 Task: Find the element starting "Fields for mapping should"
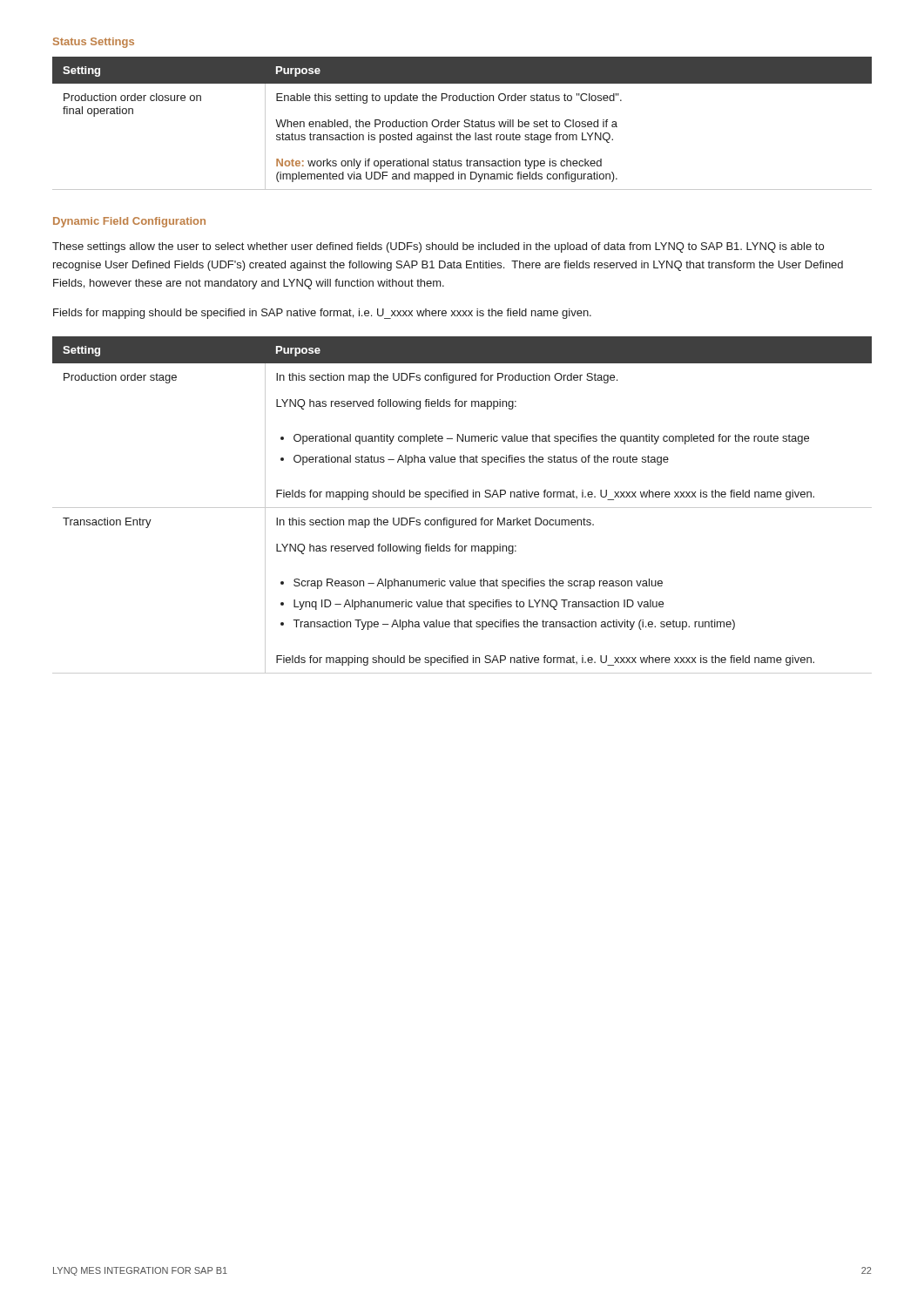click(322, 313)
